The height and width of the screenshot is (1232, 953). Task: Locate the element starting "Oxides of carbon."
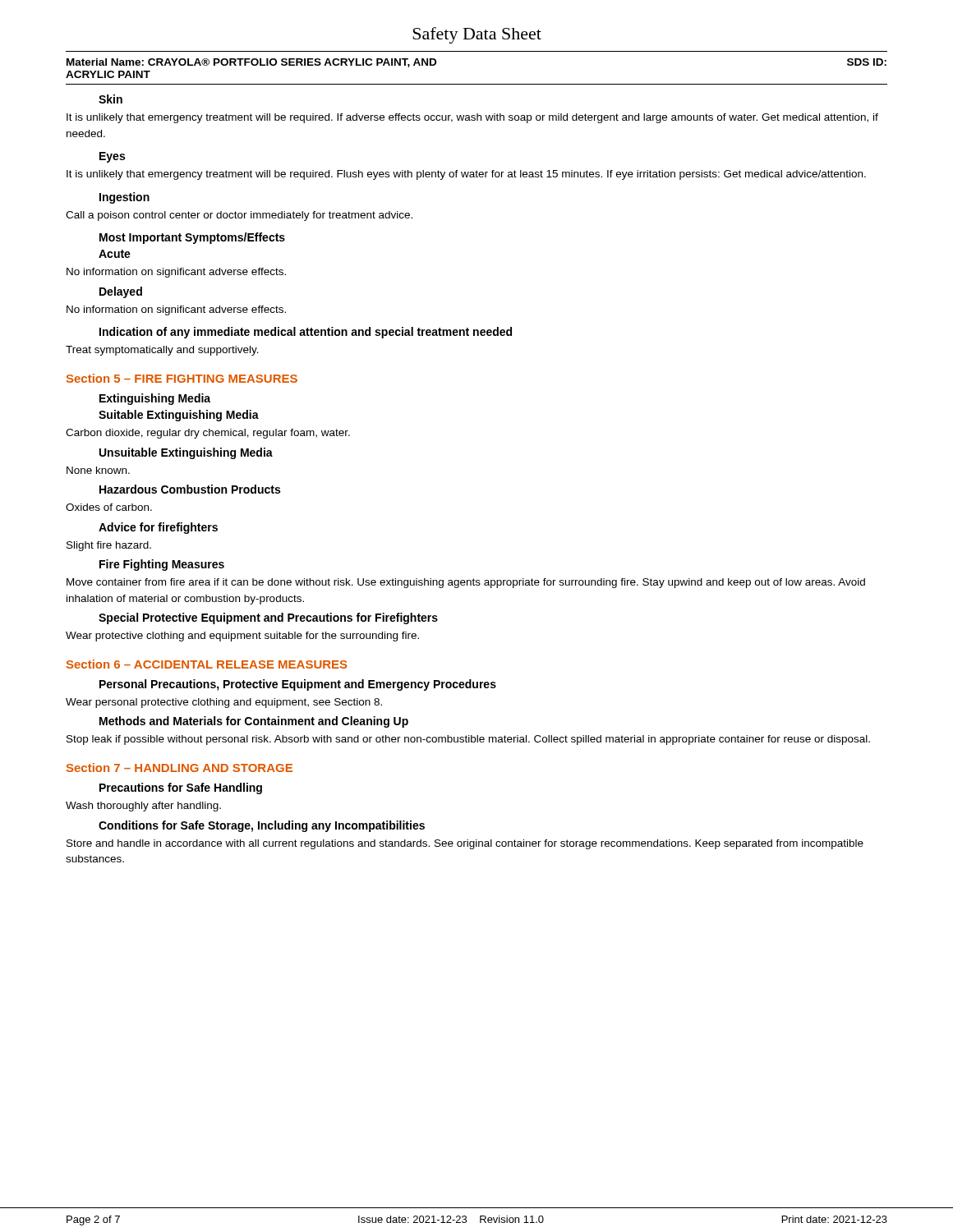(109, 507)
